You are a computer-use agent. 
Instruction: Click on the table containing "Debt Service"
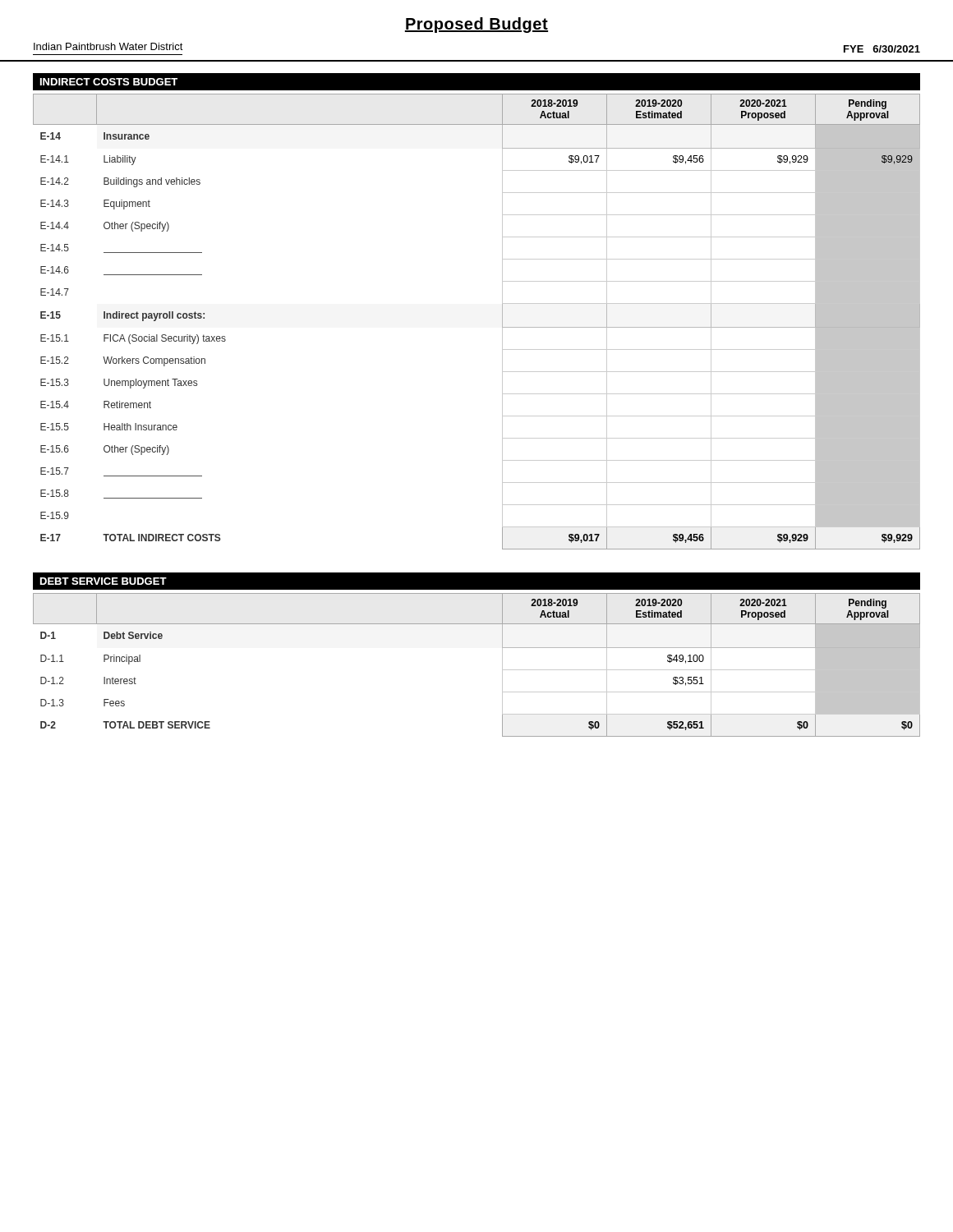click(x=476, y=665)
